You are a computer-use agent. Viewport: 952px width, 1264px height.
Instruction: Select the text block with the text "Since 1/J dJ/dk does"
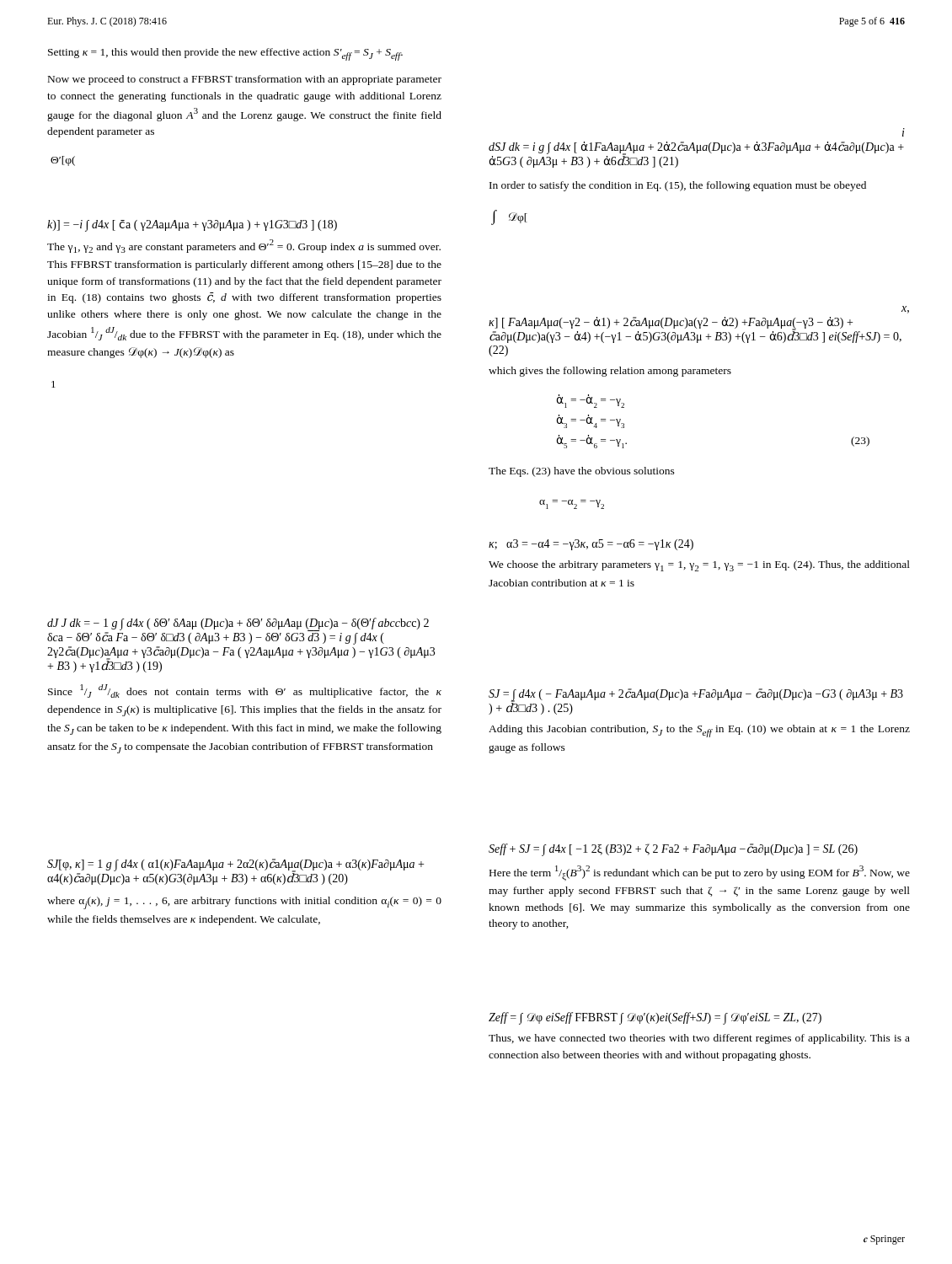244,718
